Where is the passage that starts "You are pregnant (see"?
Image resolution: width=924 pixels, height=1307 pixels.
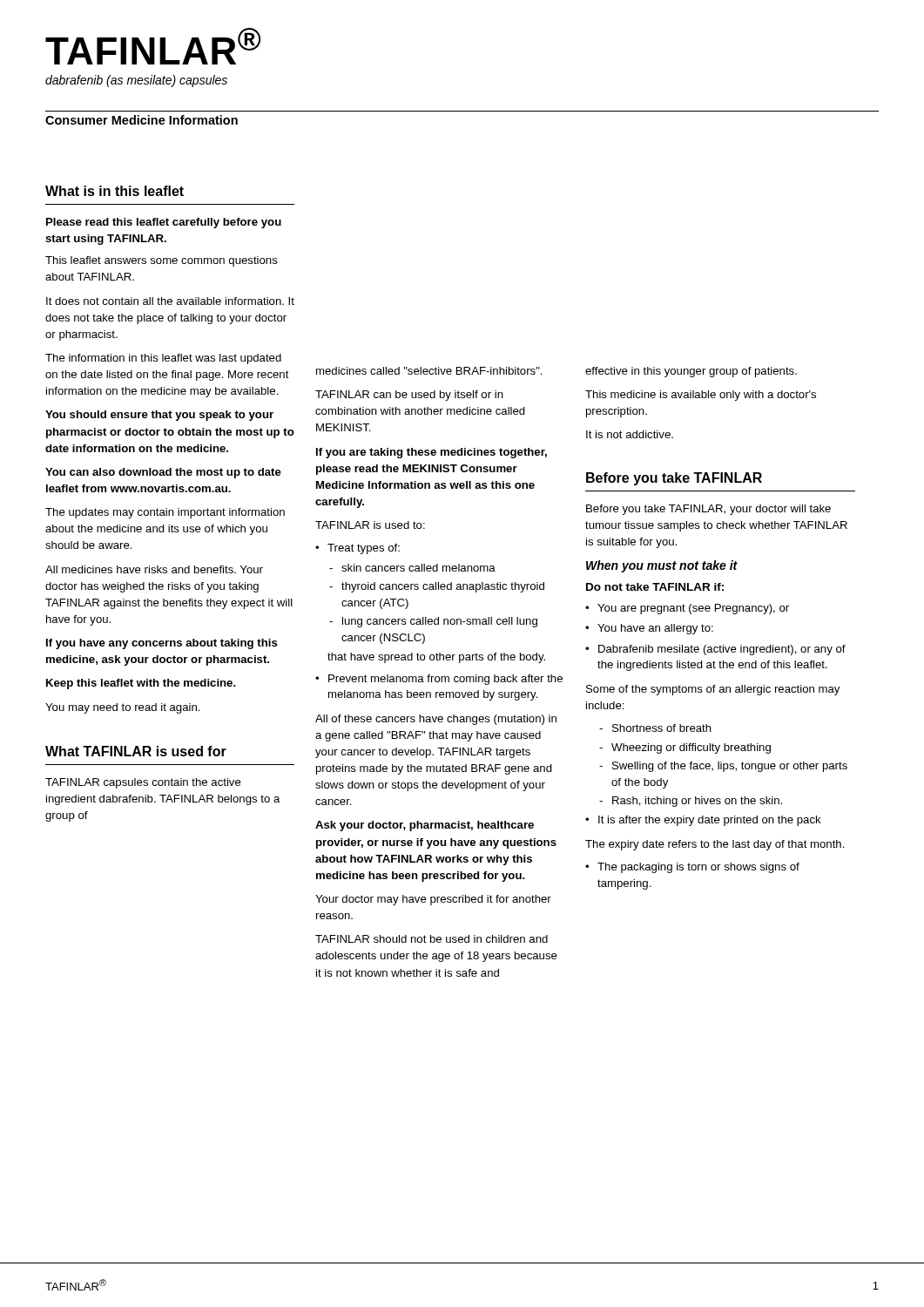(x=693, y=608)
